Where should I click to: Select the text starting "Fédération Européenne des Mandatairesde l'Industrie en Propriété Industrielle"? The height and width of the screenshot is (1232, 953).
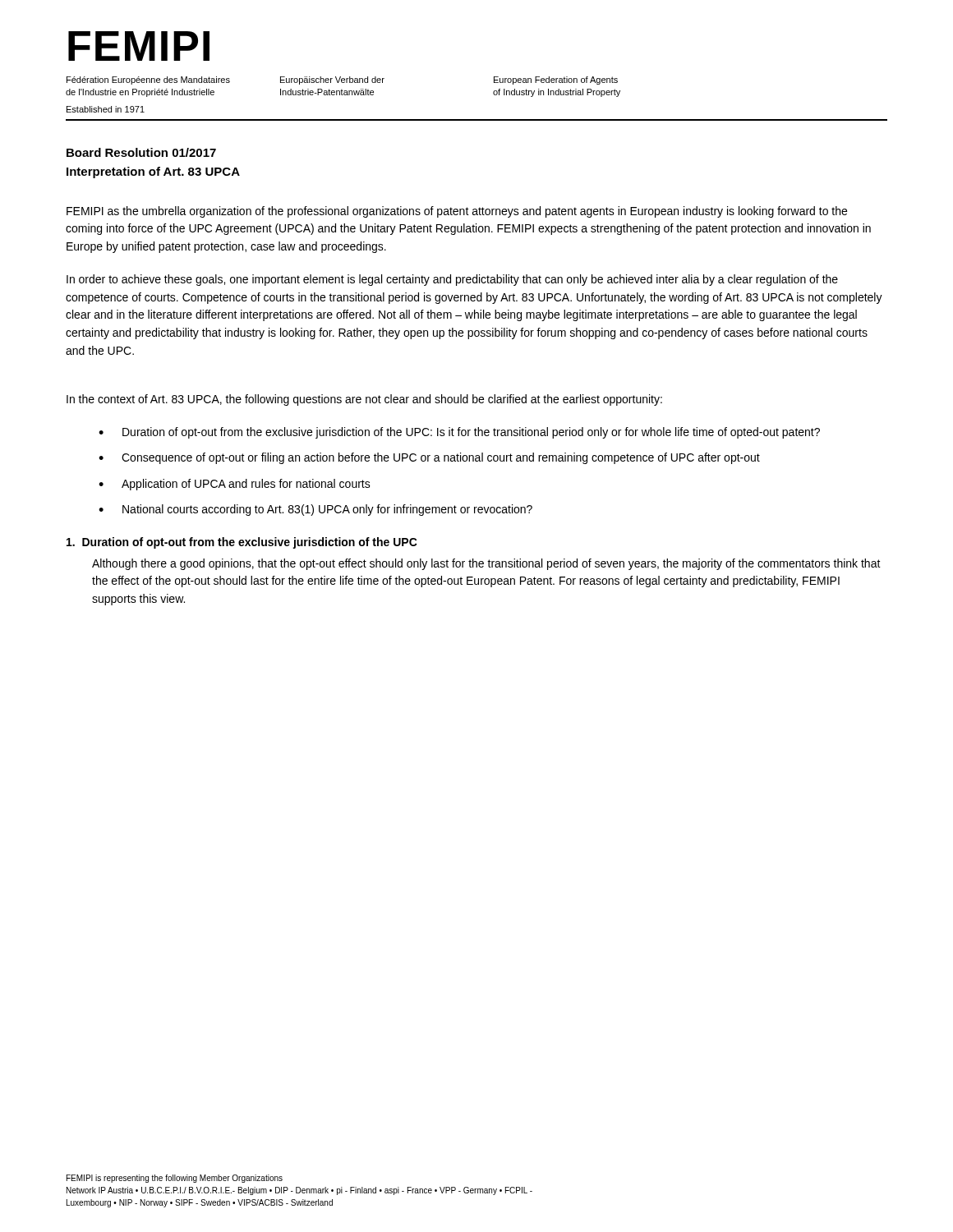[386, 87]
